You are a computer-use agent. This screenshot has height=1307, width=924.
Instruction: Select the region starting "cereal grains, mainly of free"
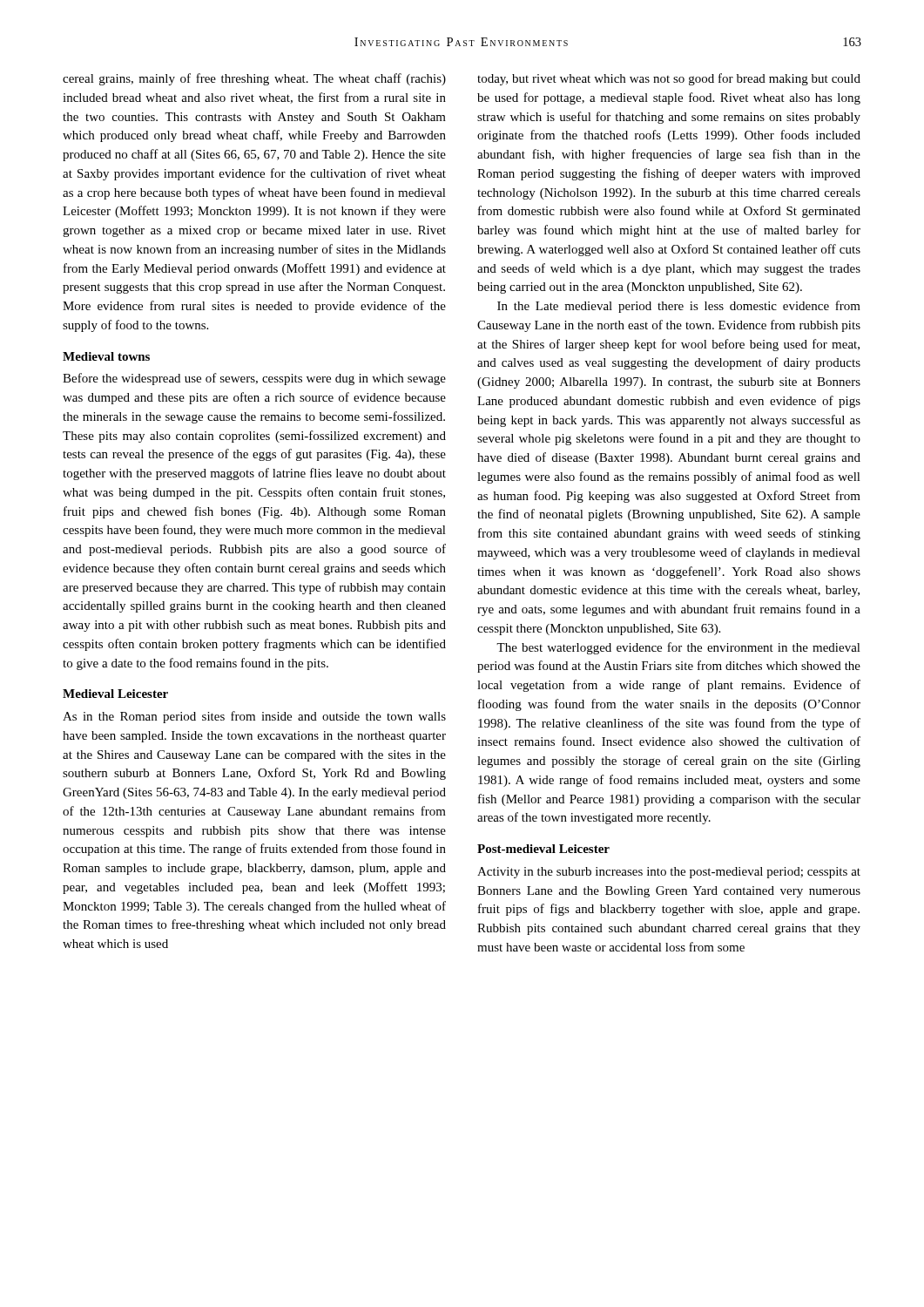click(254, 202)
